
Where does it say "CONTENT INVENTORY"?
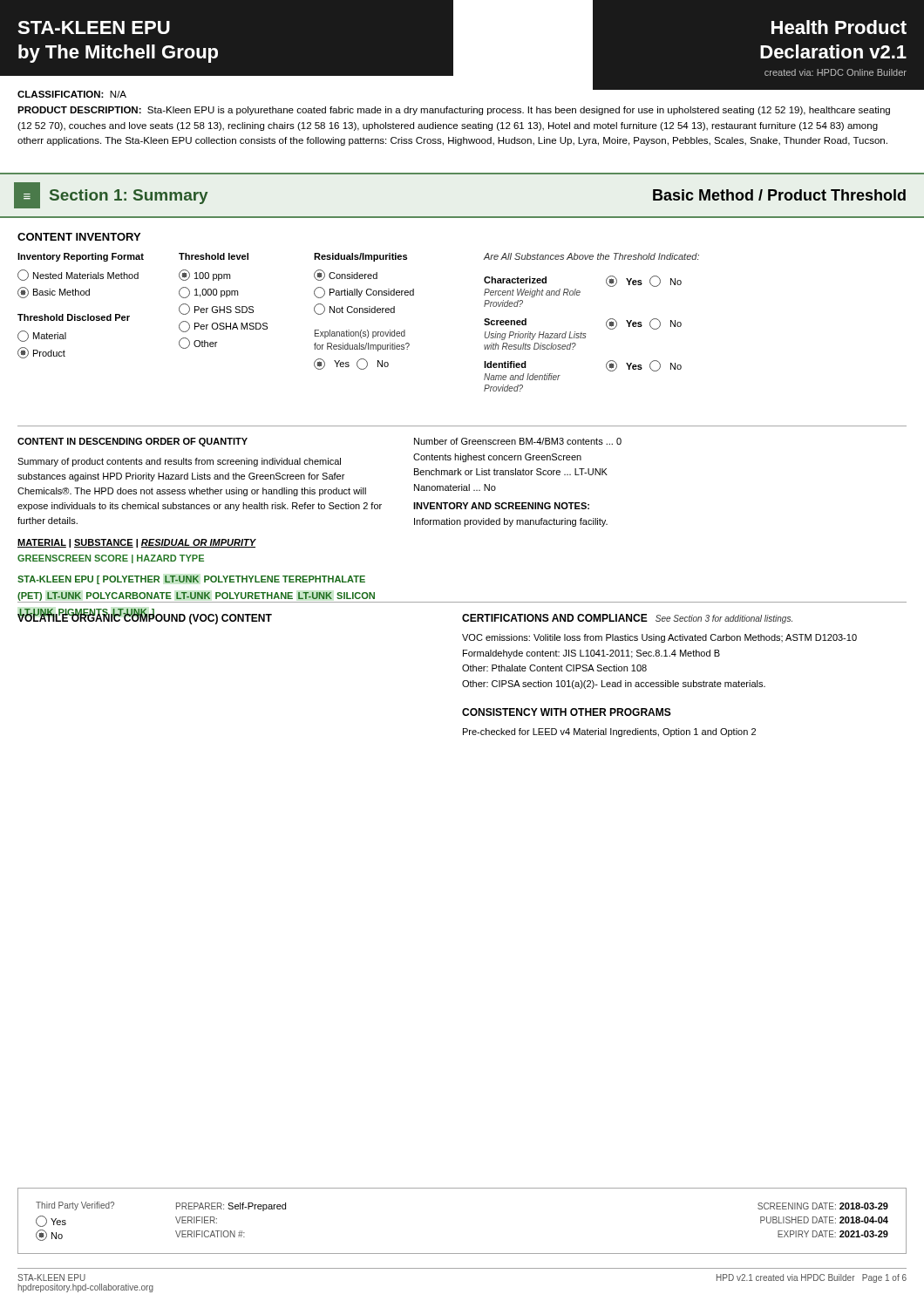click(x=79, y=237)
